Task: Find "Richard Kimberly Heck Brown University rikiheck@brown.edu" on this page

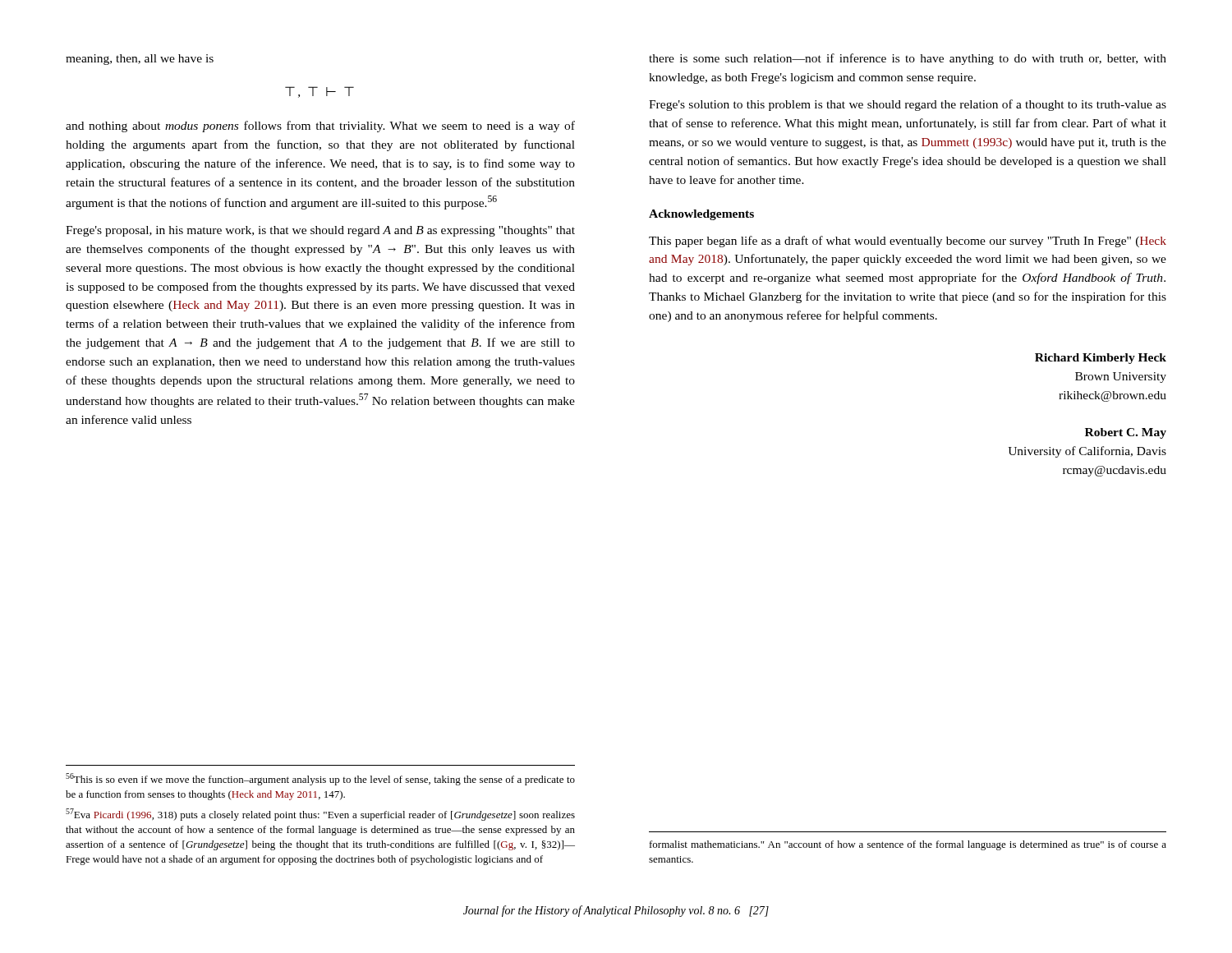Action: click(x=1101, y=359)
